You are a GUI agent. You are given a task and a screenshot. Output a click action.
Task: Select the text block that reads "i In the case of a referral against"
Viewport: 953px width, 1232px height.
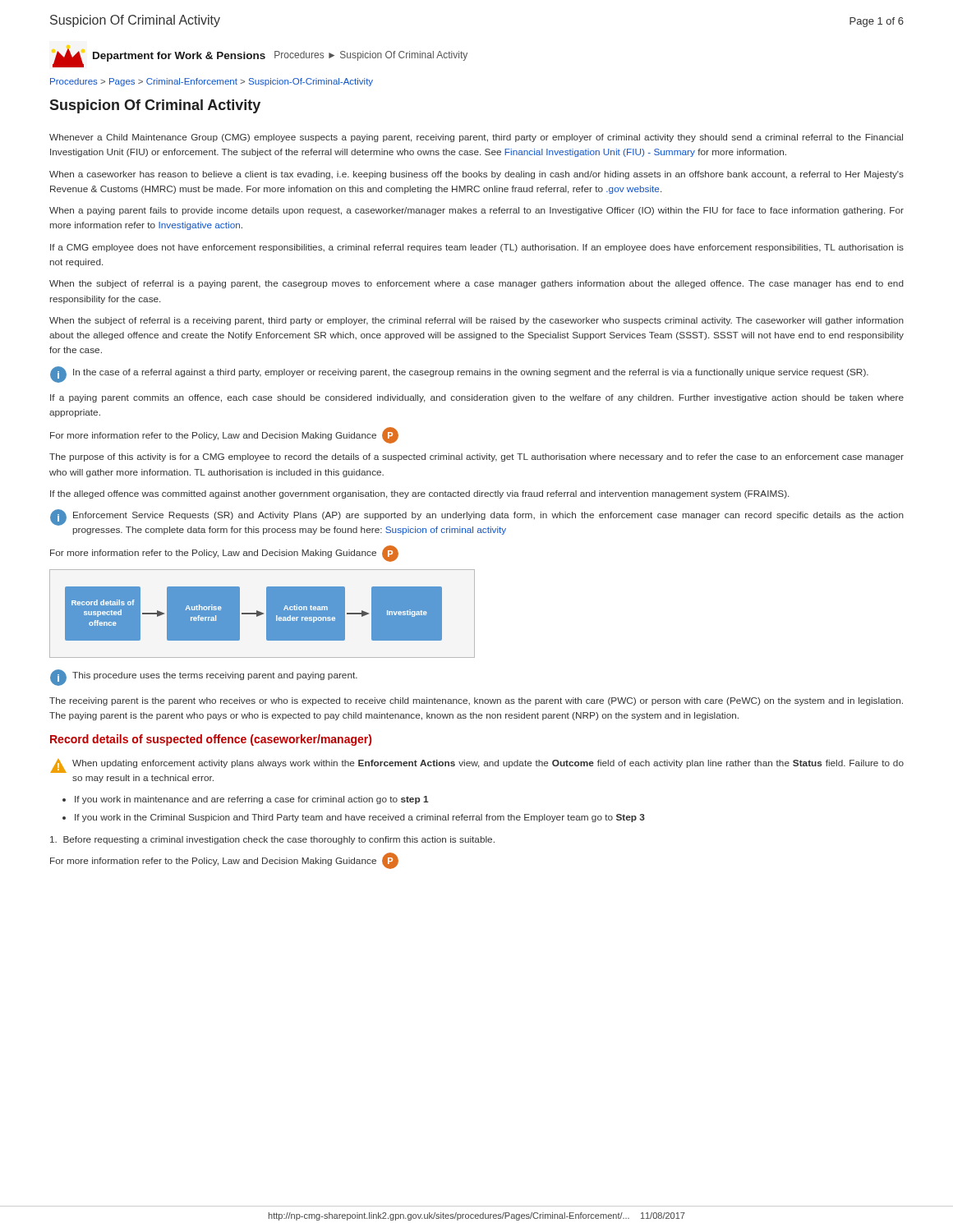point(459,374)
